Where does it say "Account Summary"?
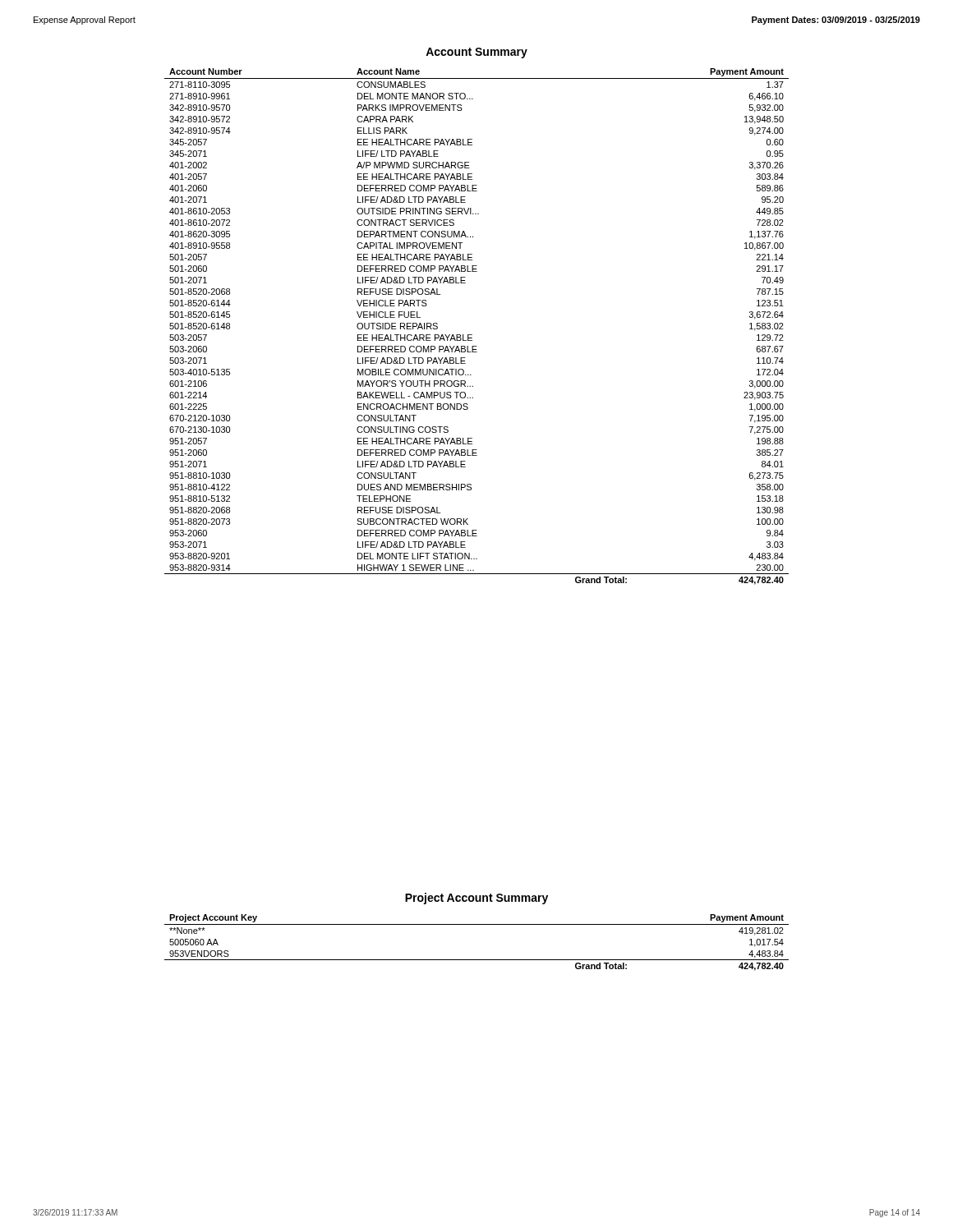 click(476, 52)
